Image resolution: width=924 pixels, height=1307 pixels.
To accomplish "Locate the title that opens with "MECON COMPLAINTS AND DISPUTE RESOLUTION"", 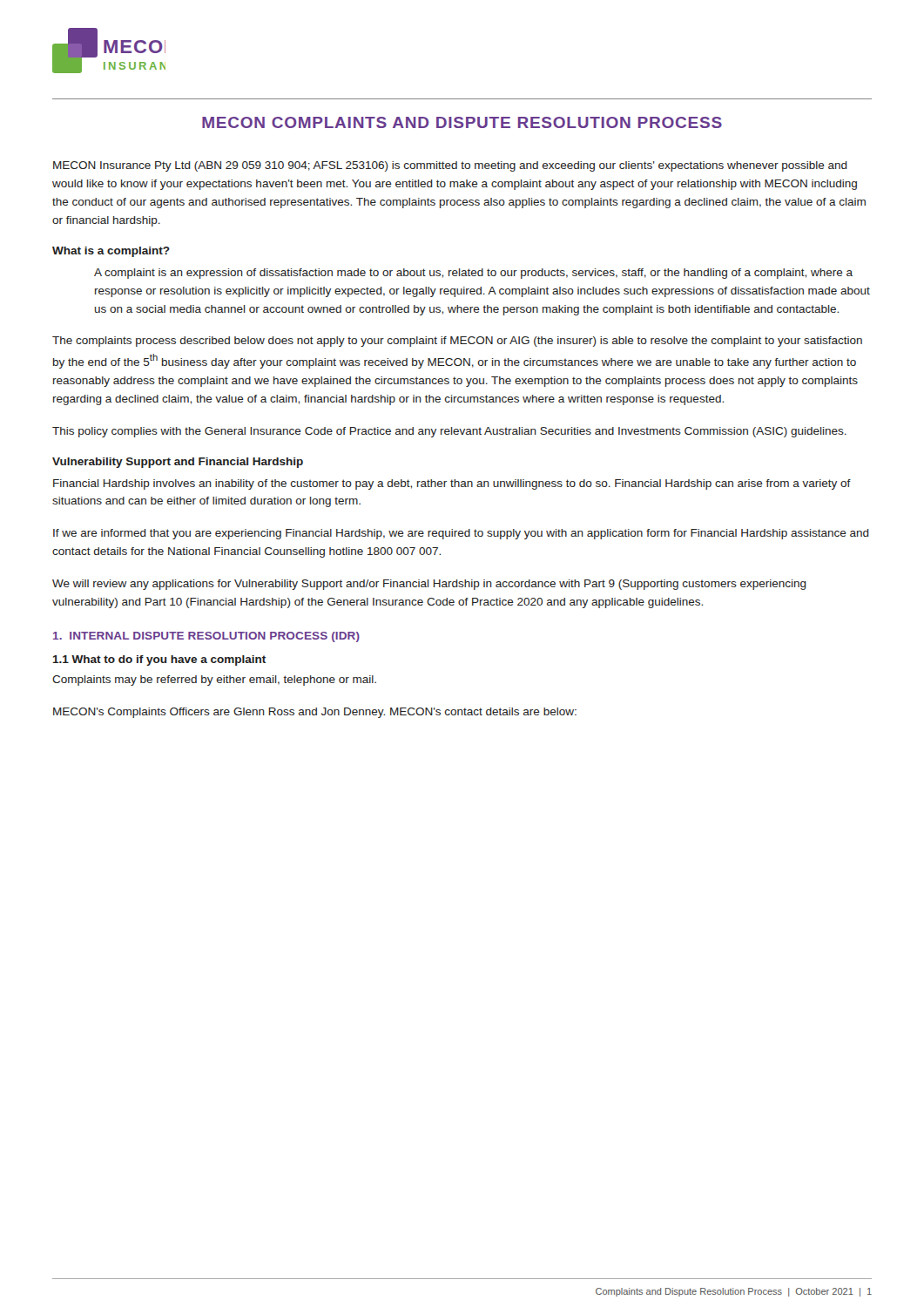I will tap(462, 122).
